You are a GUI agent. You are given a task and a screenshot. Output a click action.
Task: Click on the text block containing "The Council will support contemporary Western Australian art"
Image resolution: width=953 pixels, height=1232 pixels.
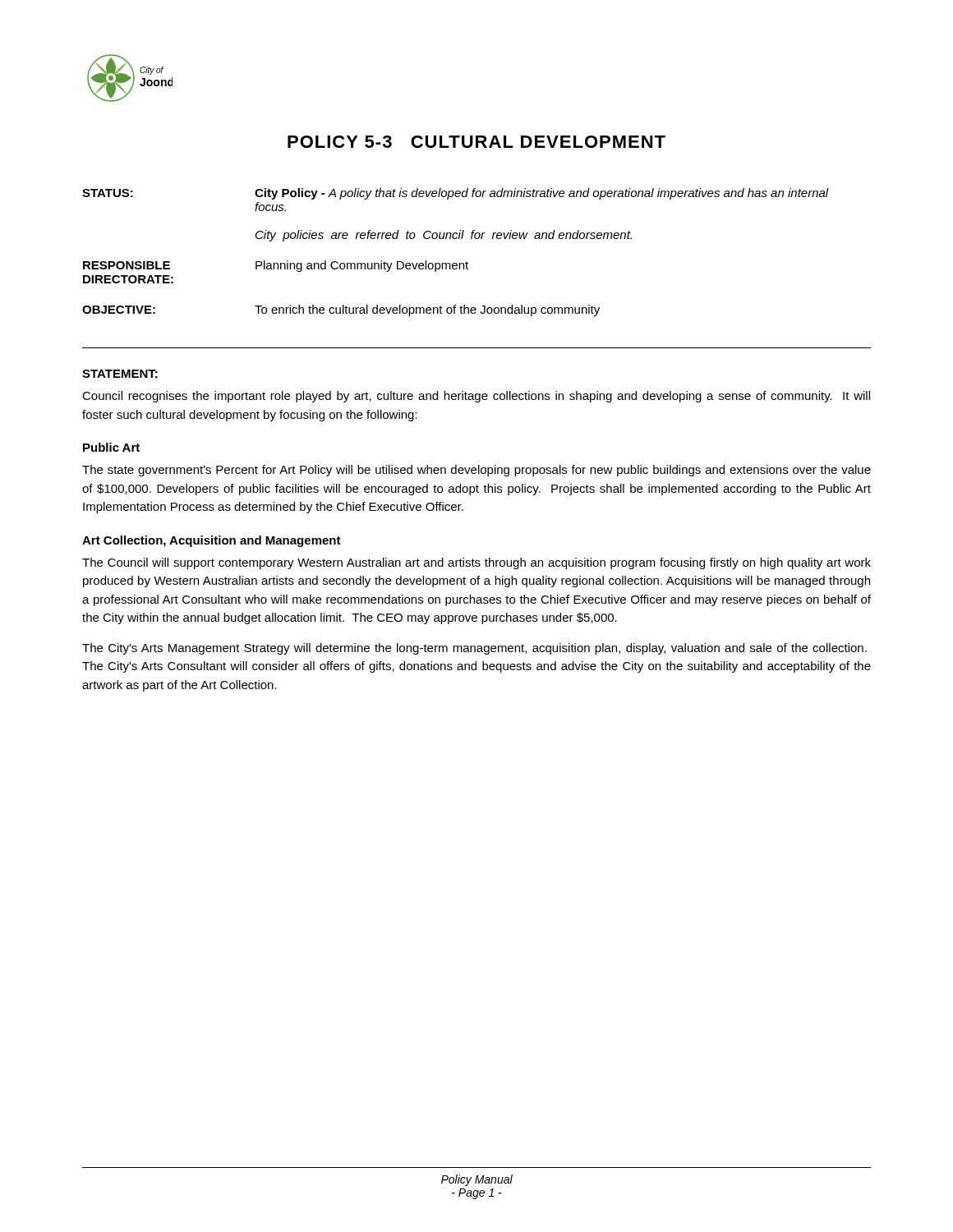coord(476,590)
